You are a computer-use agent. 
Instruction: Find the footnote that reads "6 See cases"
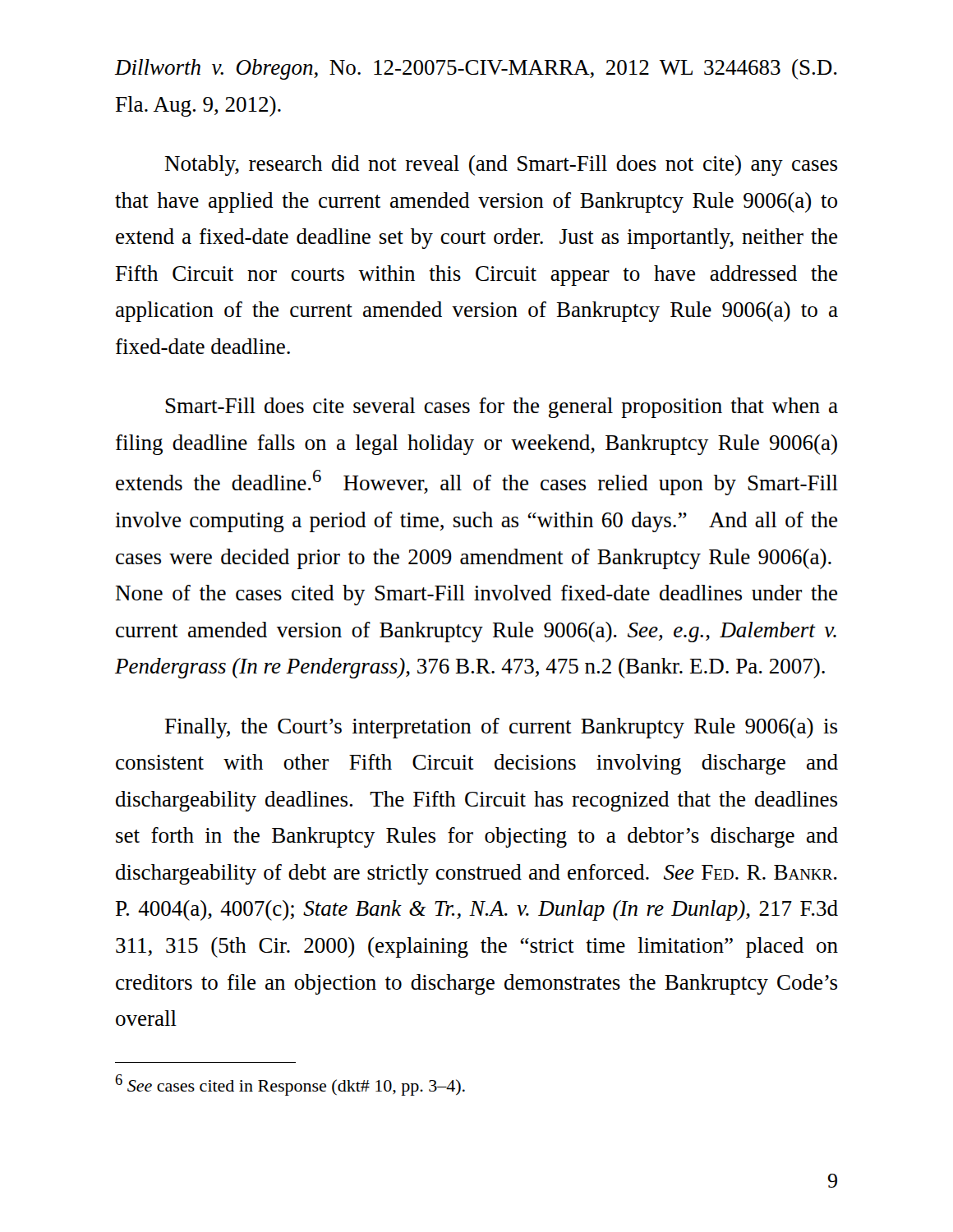click(290, 1084)
